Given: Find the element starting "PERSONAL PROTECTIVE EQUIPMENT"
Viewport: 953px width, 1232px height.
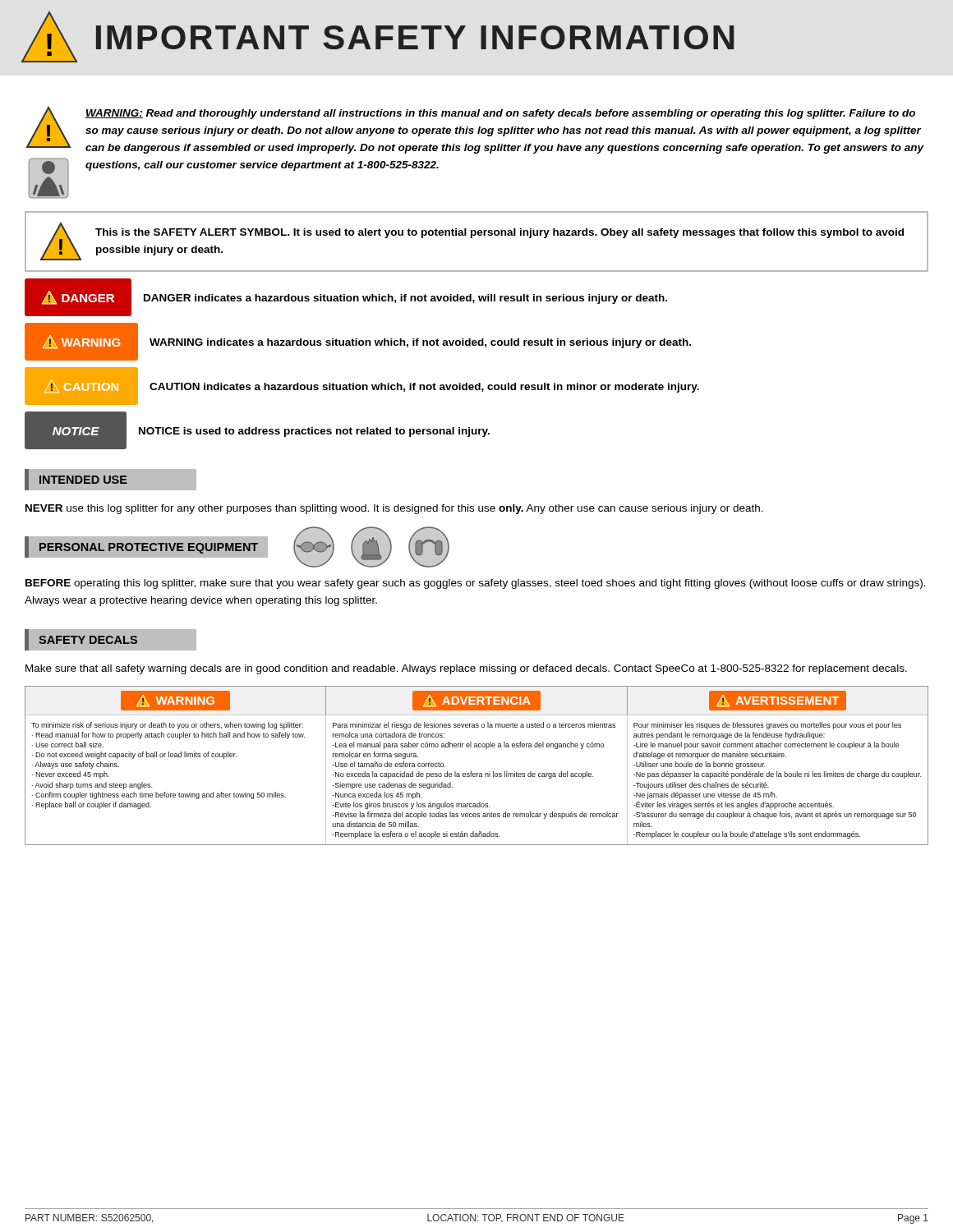Looking at the screenshot, I should tap(148, 547).
